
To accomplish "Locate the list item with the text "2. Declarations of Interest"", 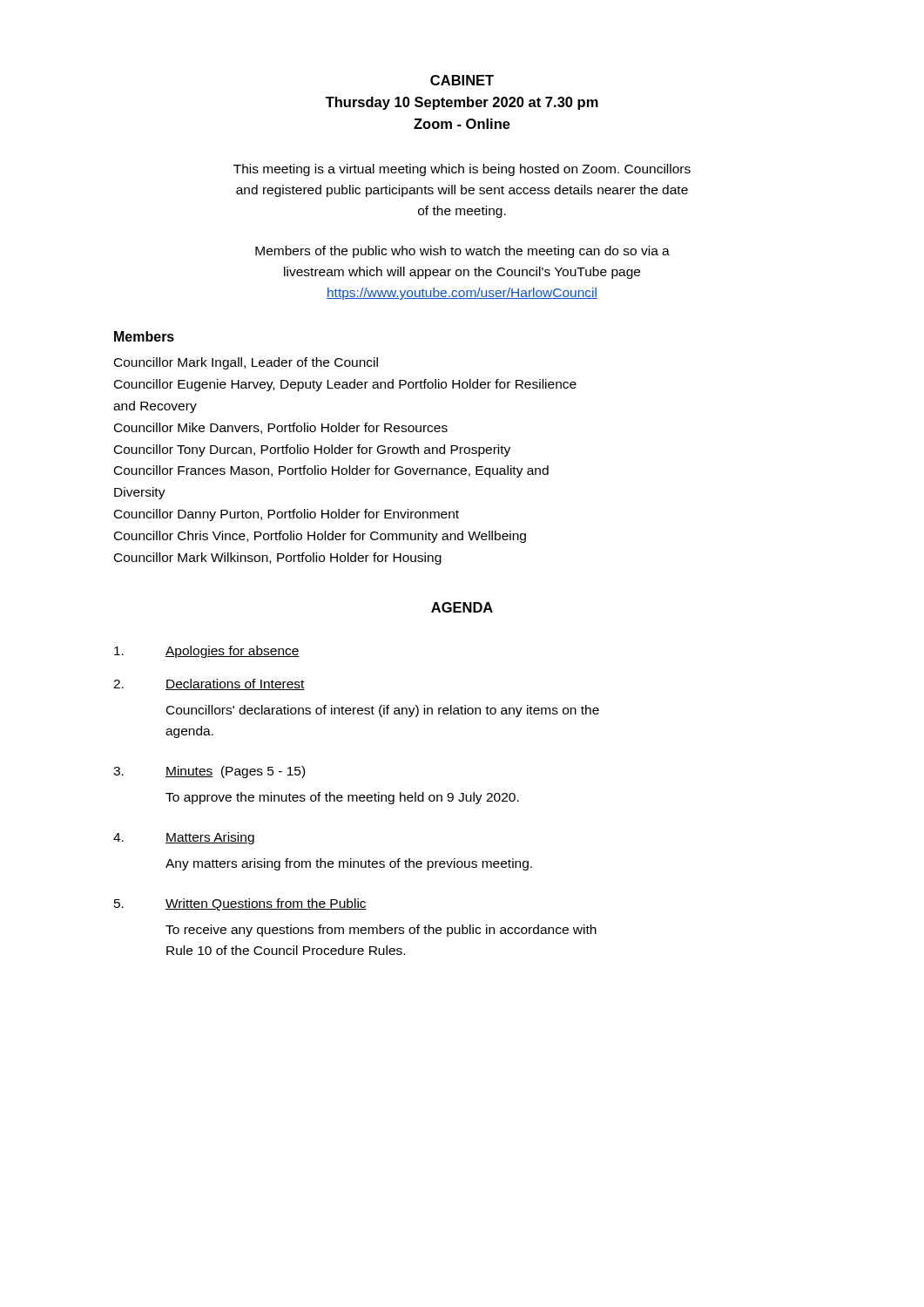I will pos(209,684).
